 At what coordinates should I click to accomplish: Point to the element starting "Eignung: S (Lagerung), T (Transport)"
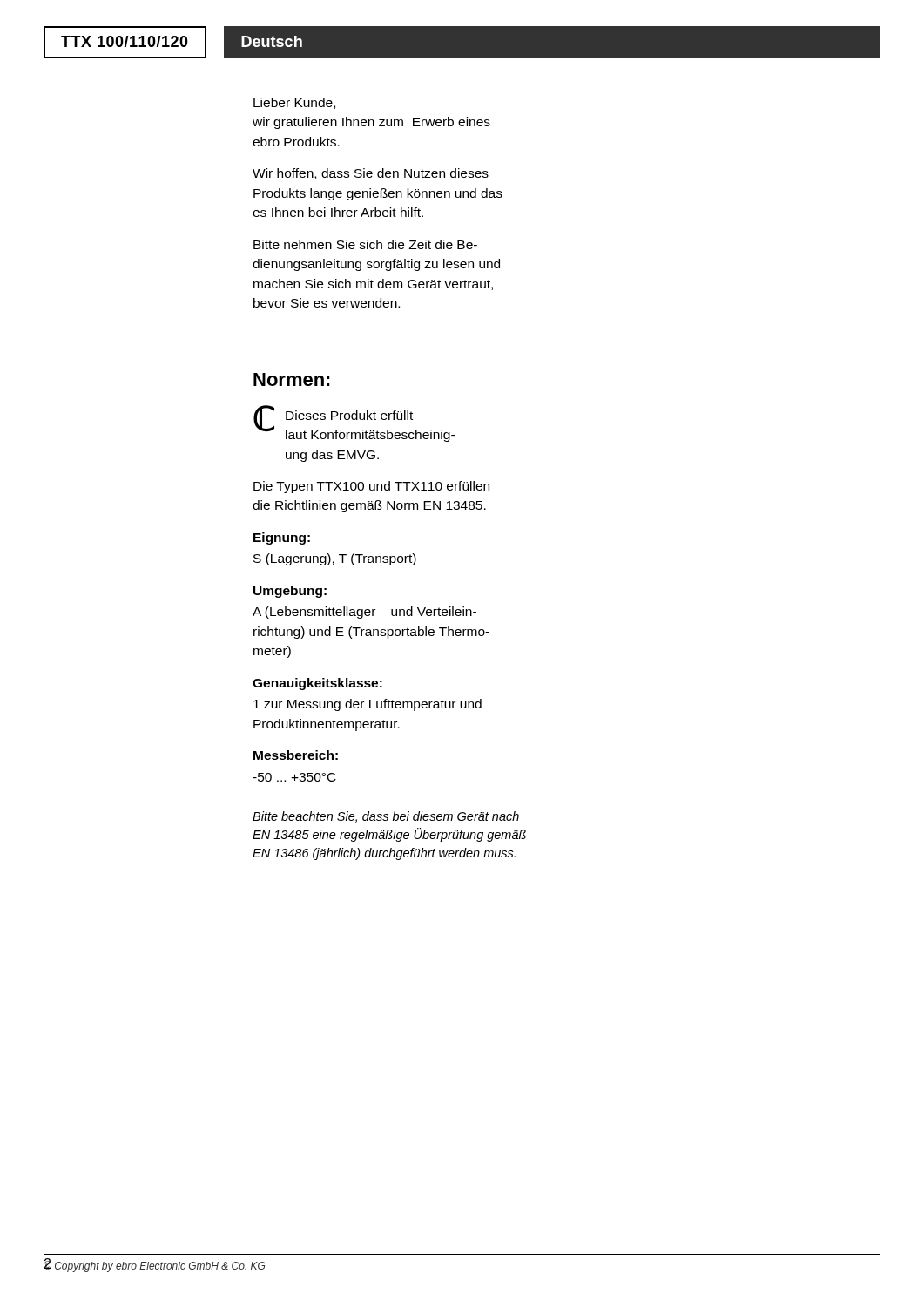[282, 538]
